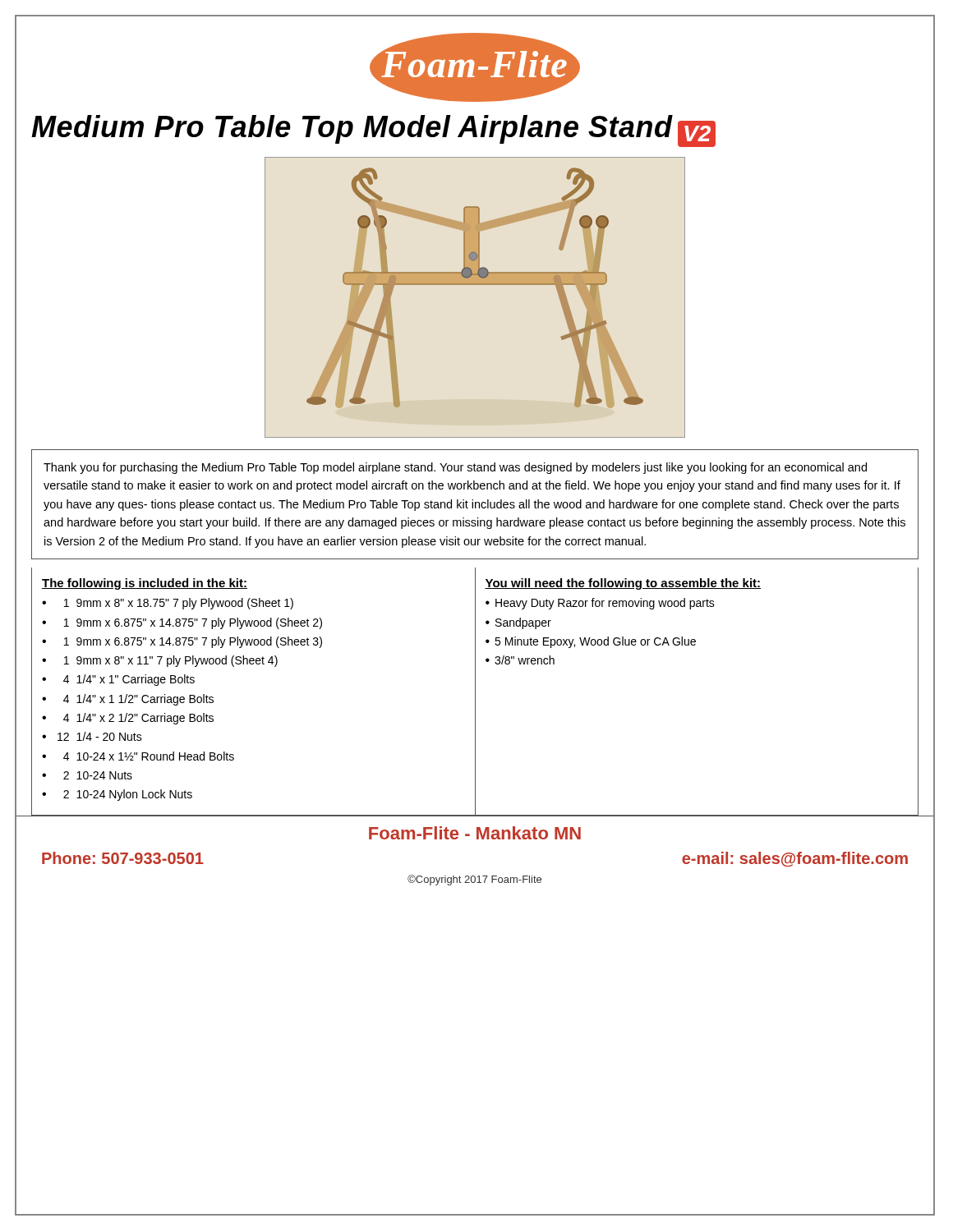Screen dimensions: 1232x953
Task: Click on the text that reads "Foam-Flite - Mankato MN"
Action: [475, 834]
